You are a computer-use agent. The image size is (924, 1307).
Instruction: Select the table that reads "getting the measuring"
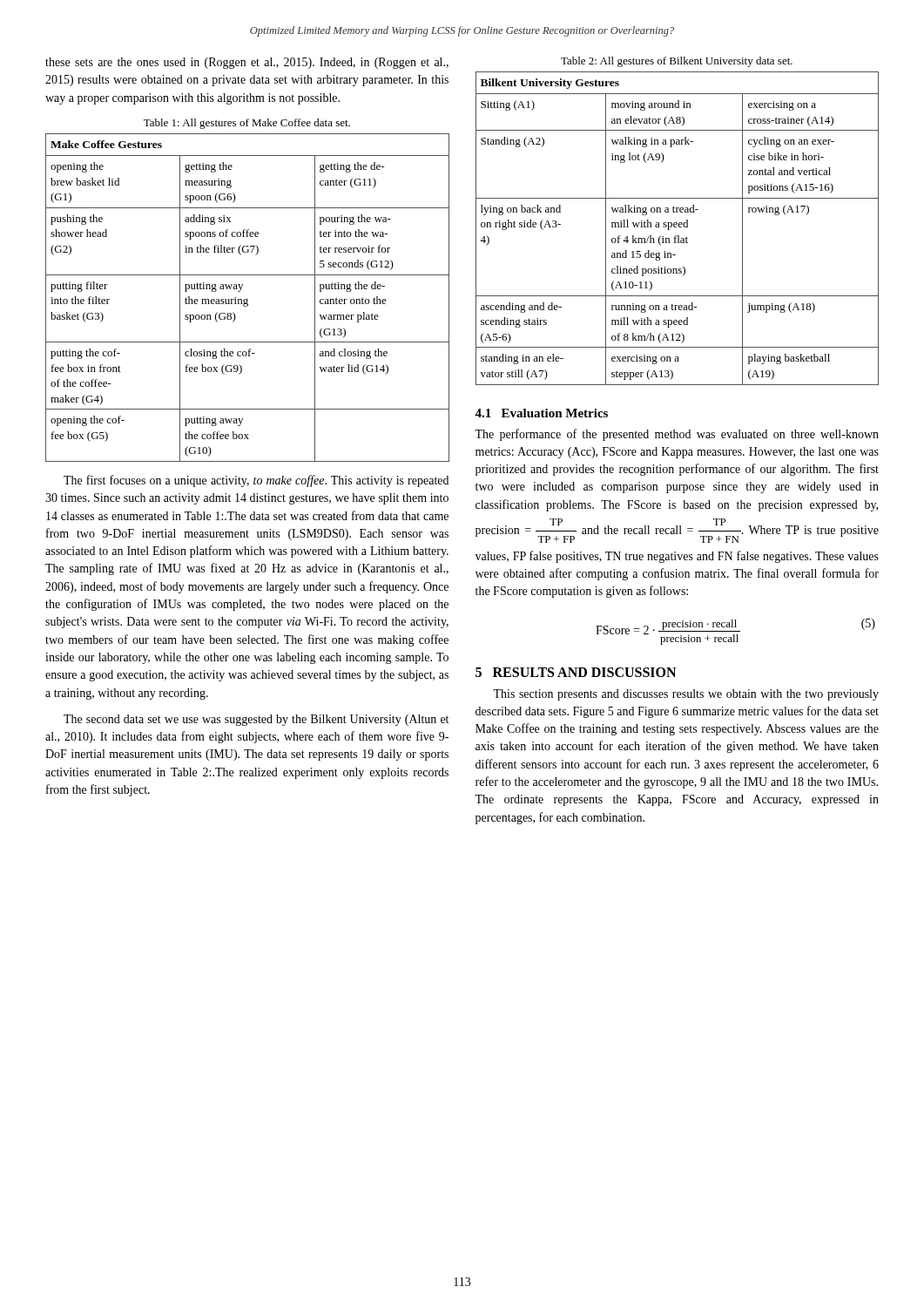coord(247,297)
